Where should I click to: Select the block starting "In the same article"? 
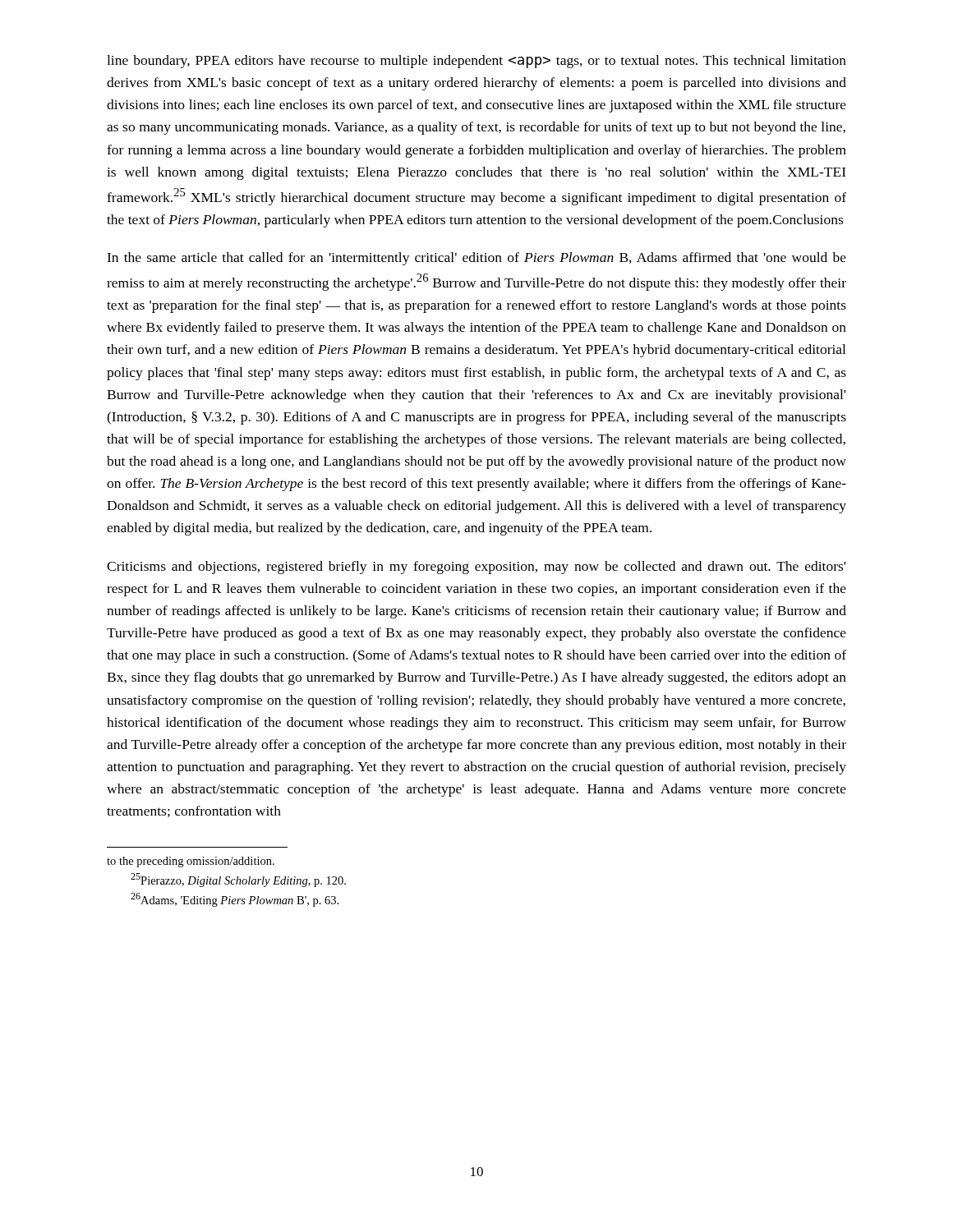476,392
